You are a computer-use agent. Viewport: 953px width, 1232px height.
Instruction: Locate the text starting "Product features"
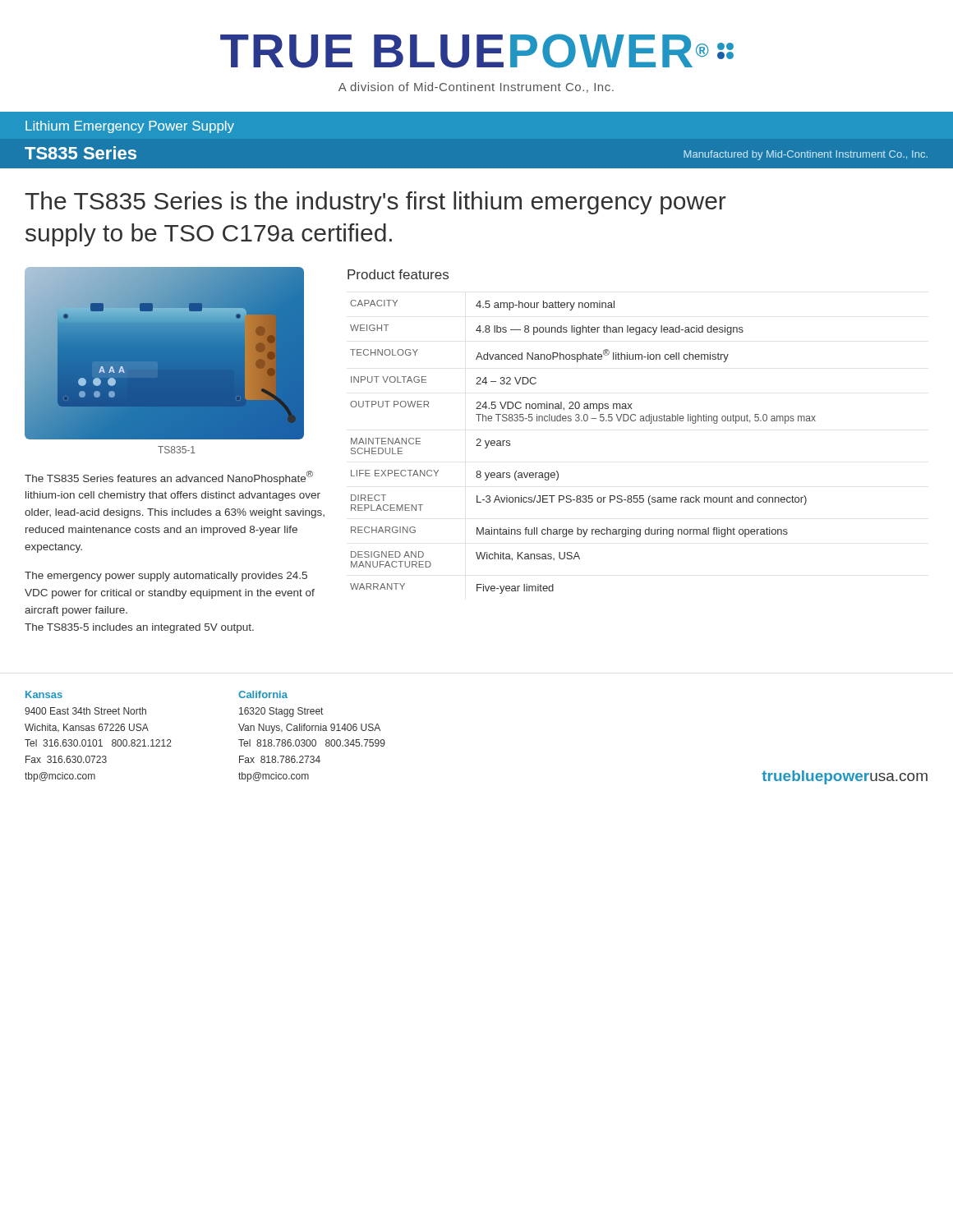pyautogui.click(x=398, y=275)
